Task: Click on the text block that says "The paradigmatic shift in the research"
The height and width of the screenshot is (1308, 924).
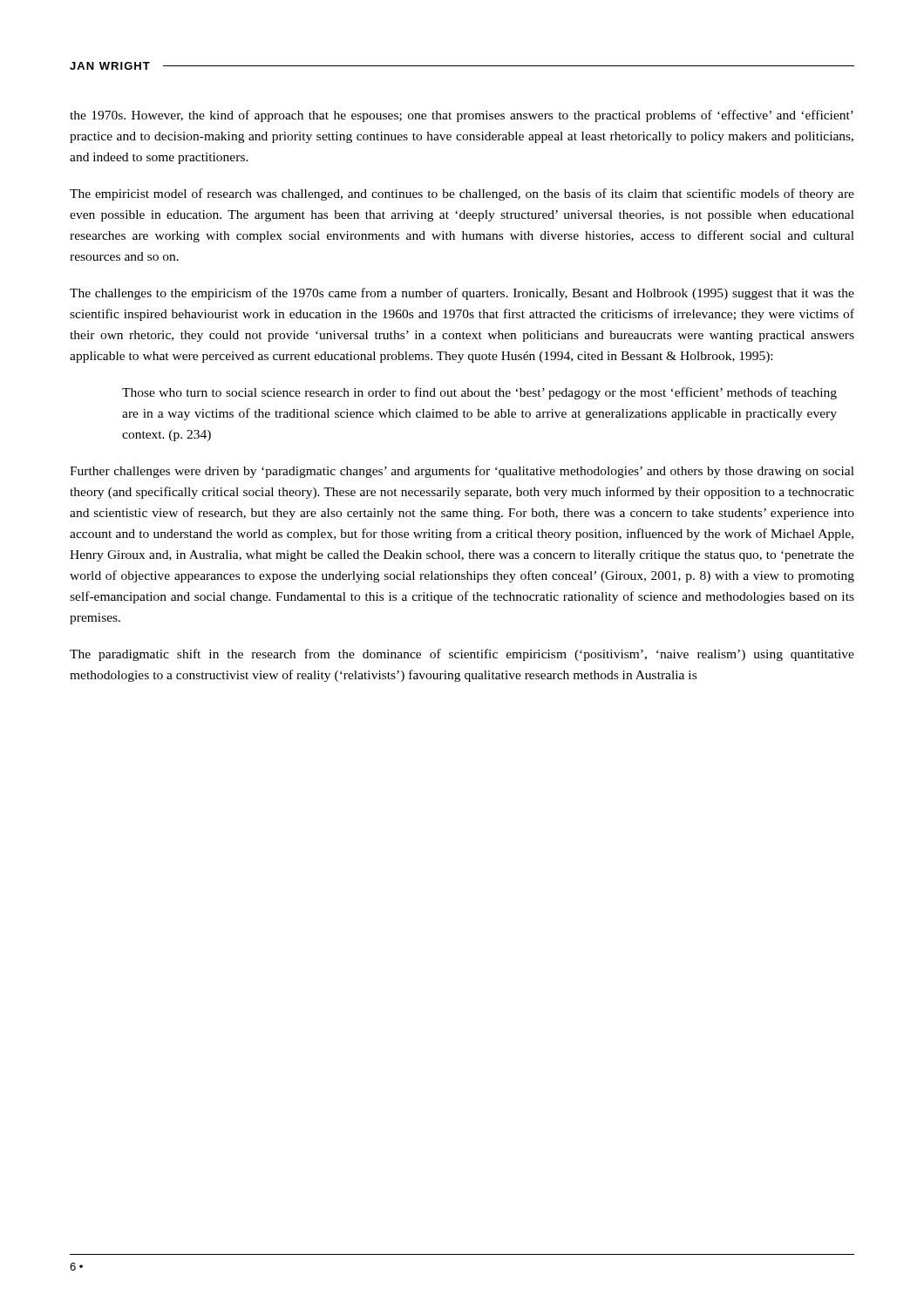Action: (x=462, y=664)
